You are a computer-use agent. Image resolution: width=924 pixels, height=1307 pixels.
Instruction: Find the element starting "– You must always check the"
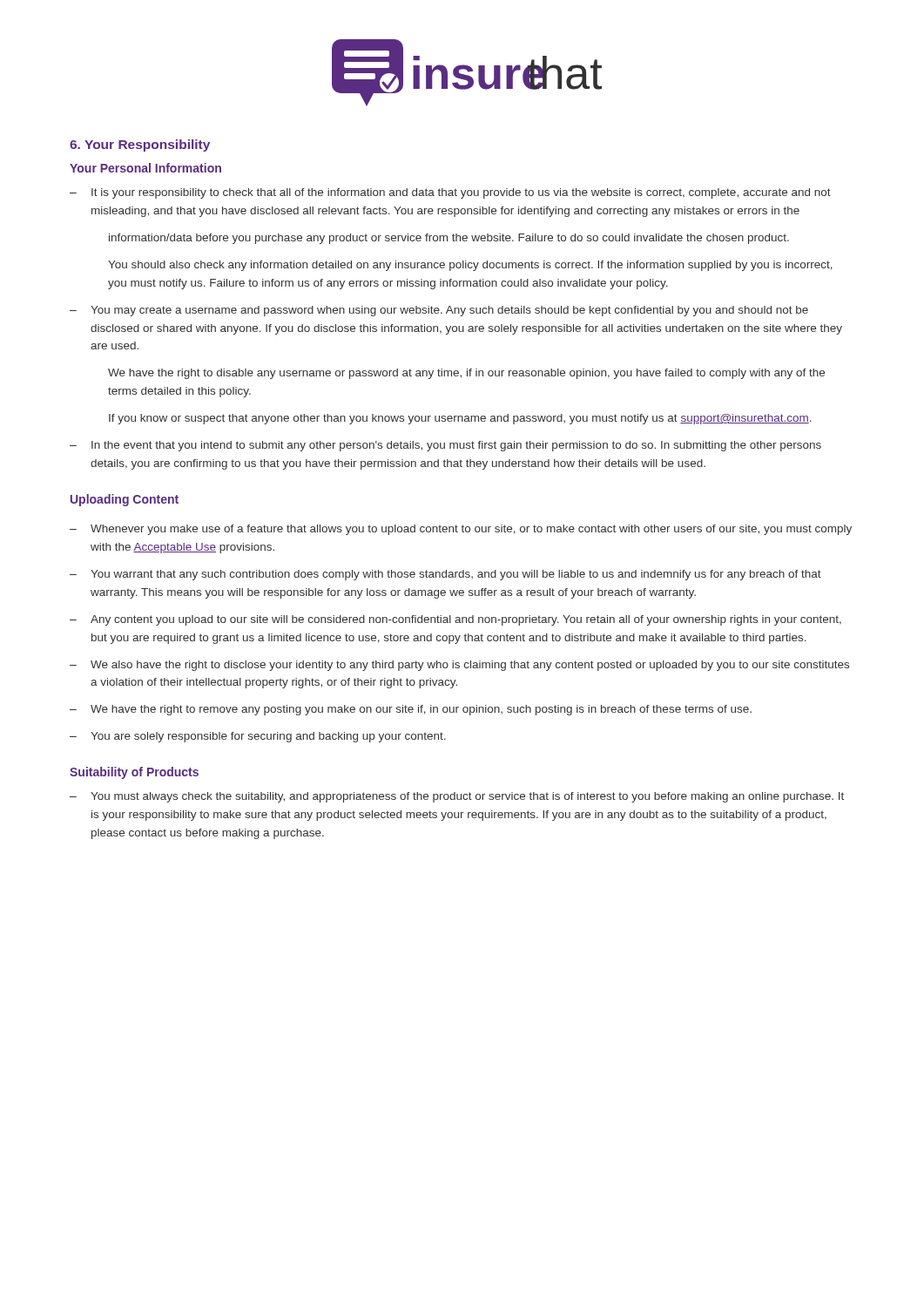462,815
